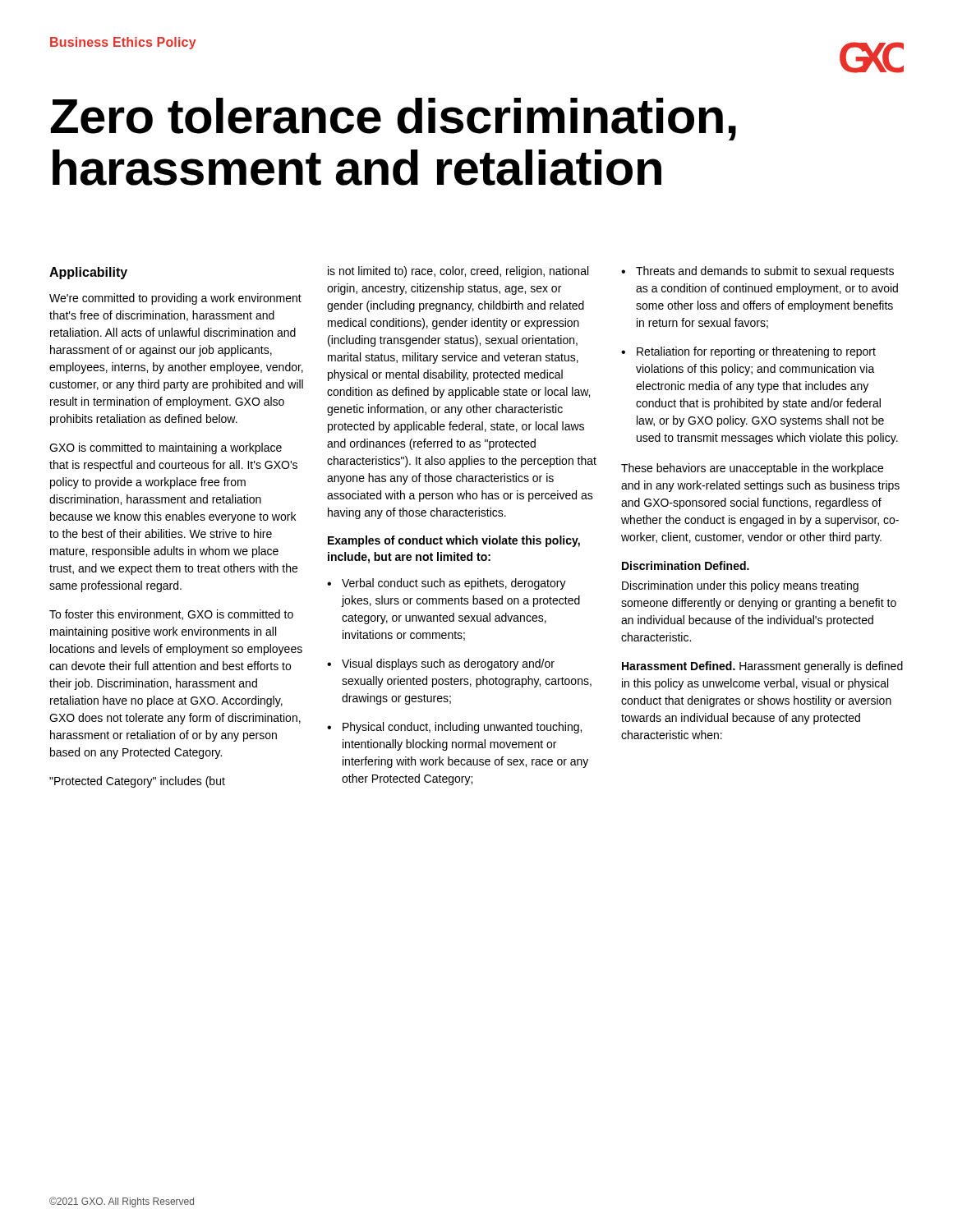Locate the block of text that opens with "Visual displays such"
Screen dimensions: 1232x953
tap(467, 681)
